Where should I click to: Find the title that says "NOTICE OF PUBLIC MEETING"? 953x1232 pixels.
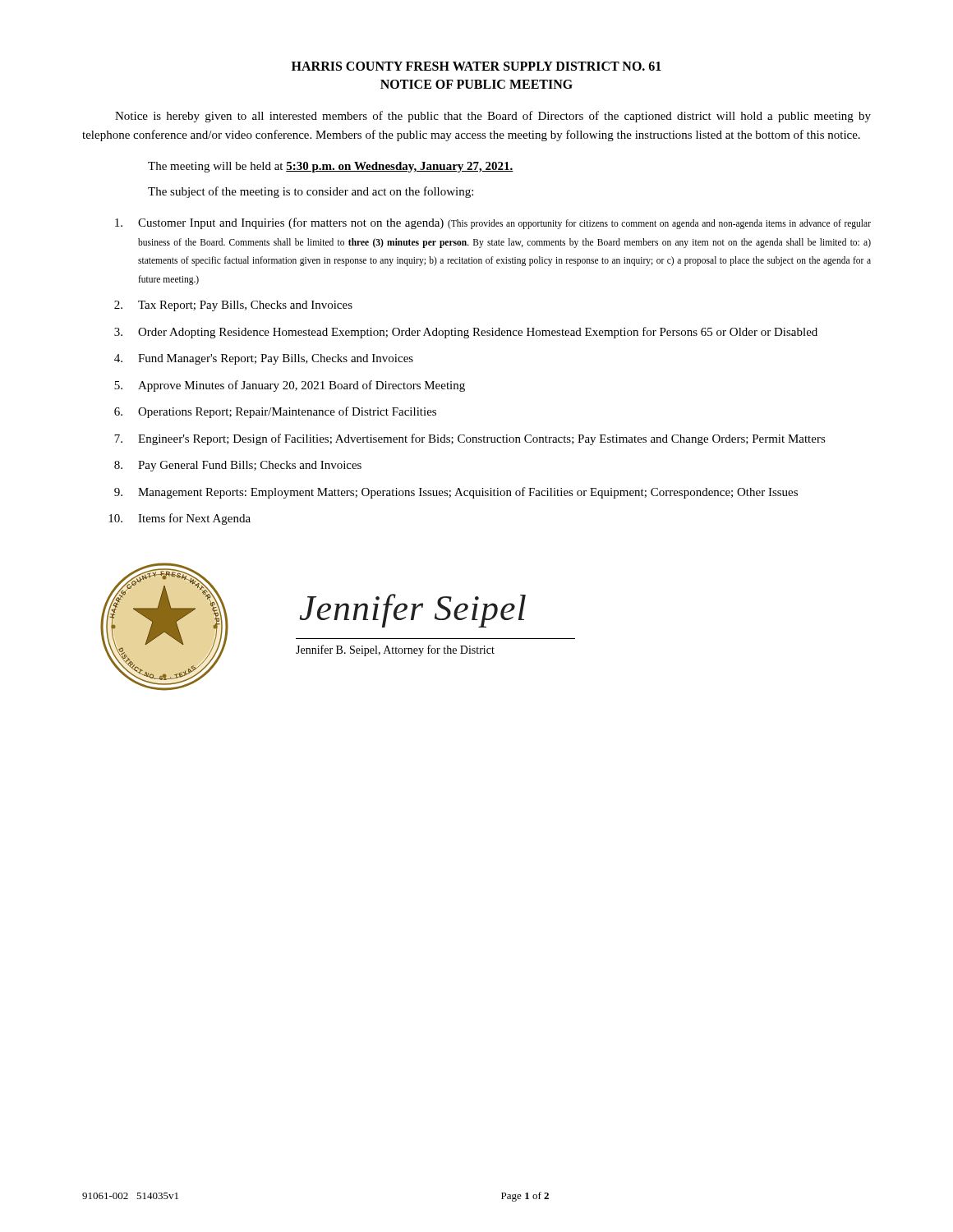click(476, 84)
